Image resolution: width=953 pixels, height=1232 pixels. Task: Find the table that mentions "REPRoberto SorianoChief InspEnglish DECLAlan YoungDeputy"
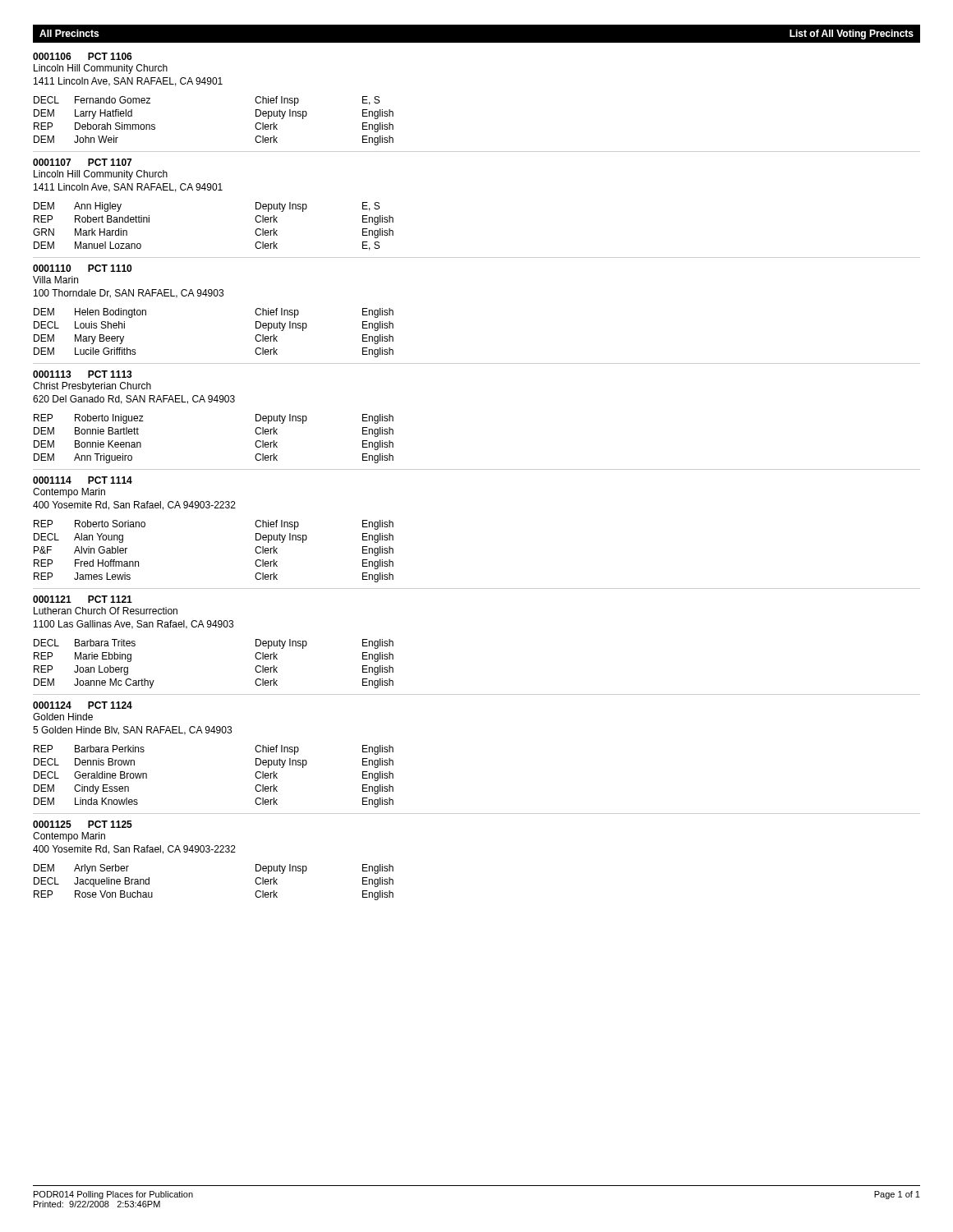476,550
